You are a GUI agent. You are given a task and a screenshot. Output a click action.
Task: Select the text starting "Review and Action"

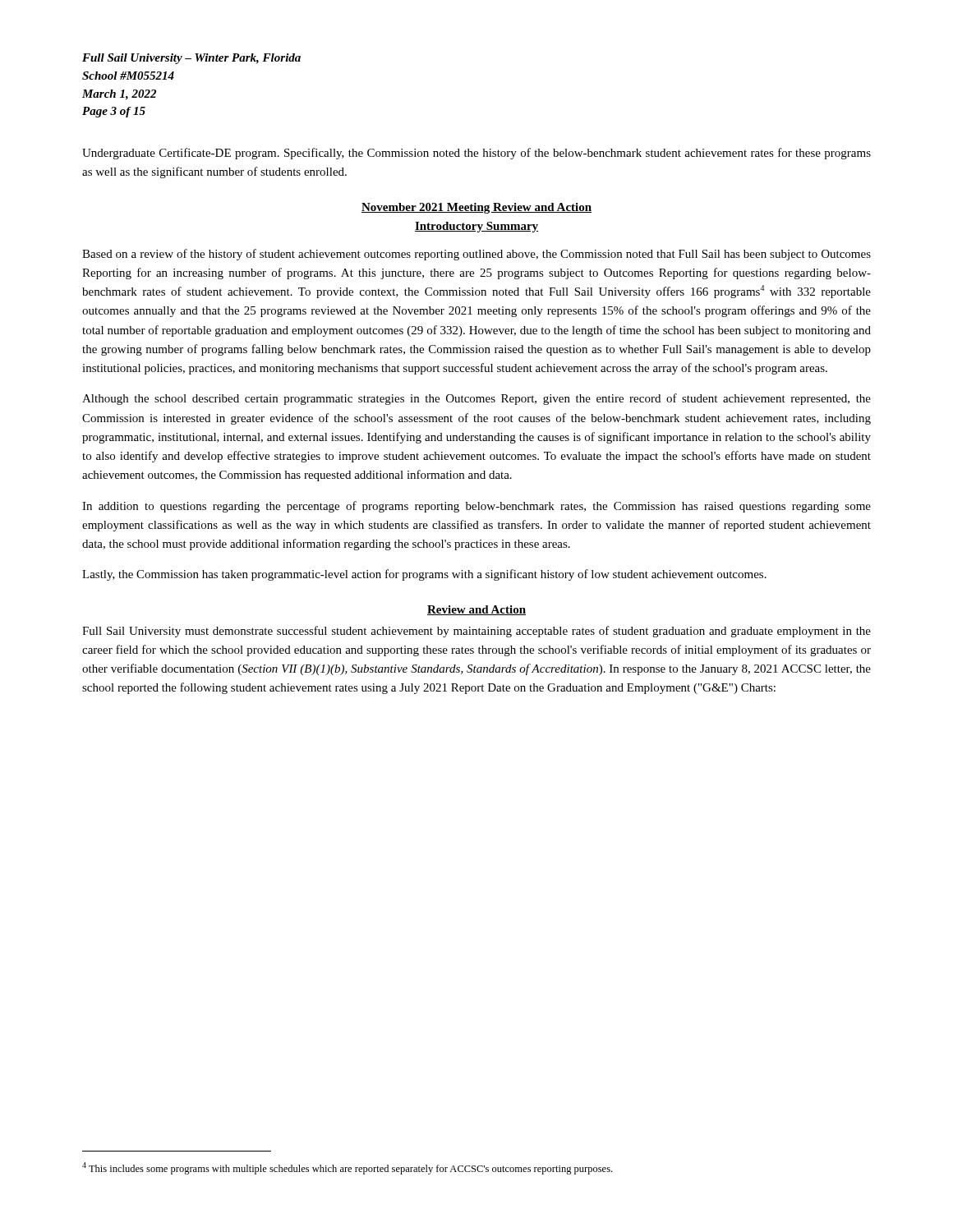point(476,609)
